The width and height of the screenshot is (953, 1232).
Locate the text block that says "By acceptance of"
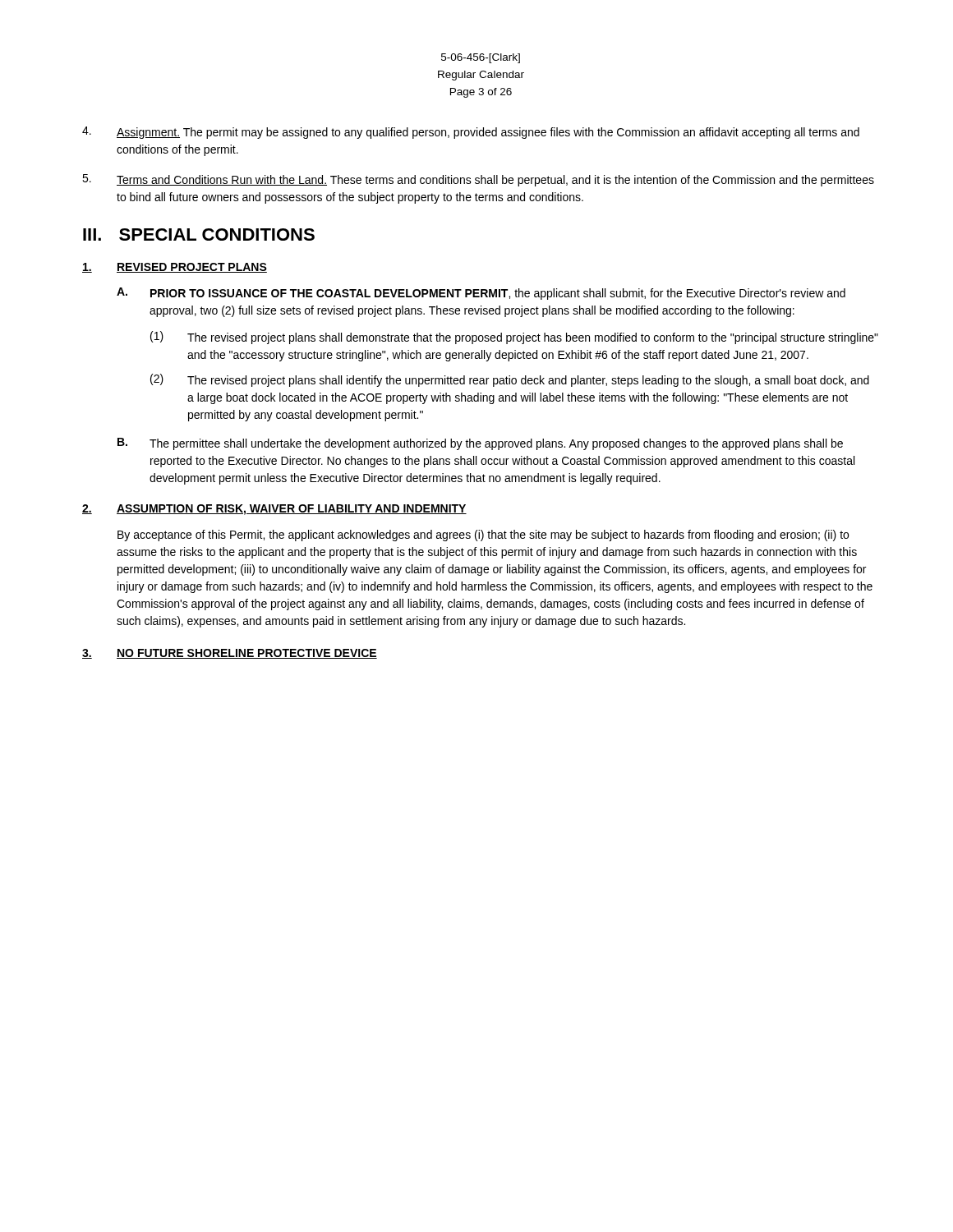coord(495,578)
